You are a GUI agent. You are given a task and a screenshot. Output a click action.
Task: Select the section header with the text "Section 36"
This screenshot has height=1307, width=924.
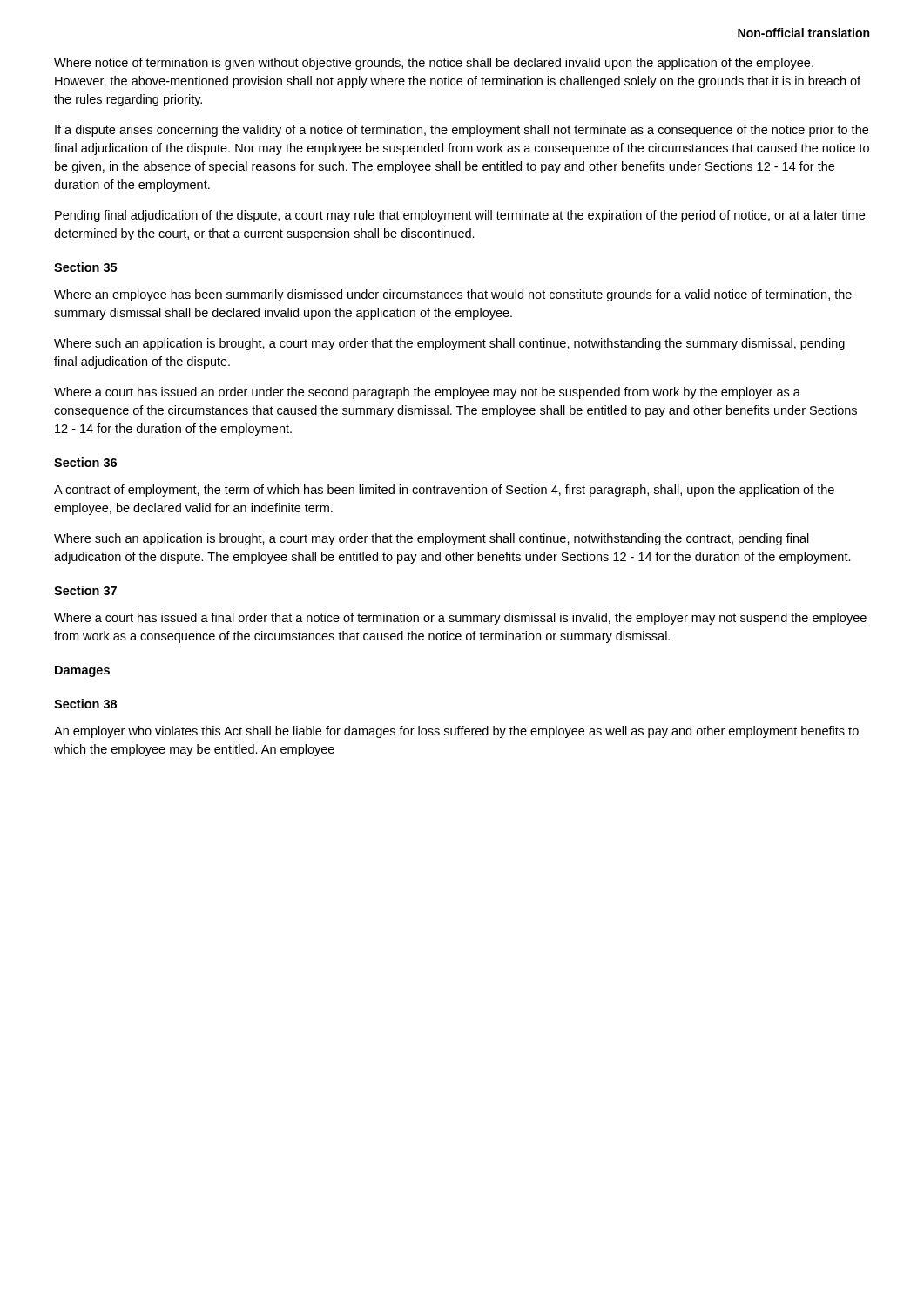coord(86,463)
